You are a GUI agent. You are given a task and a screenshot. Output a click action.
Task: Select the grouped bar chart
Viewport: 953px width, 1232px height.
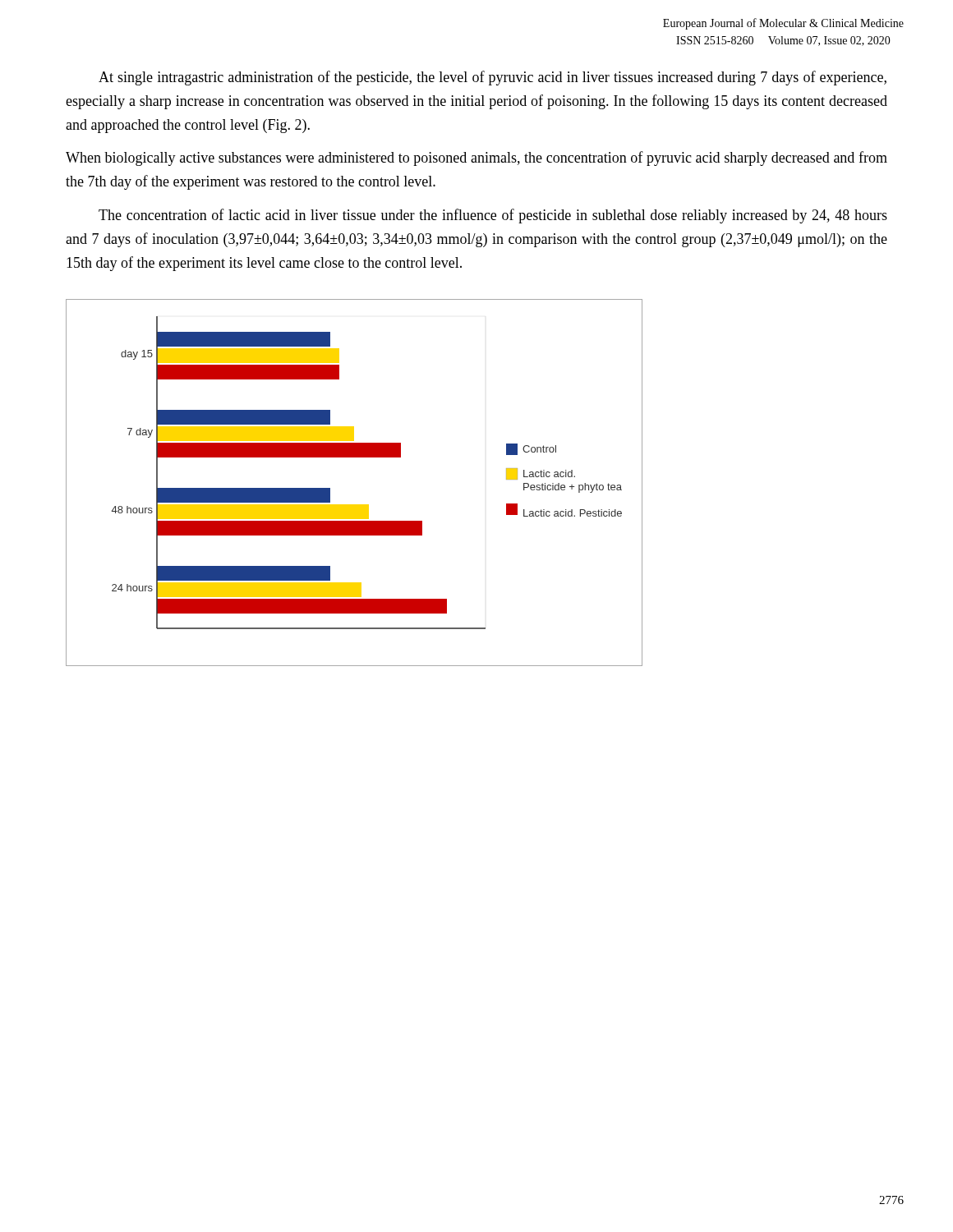click(354, 483)
